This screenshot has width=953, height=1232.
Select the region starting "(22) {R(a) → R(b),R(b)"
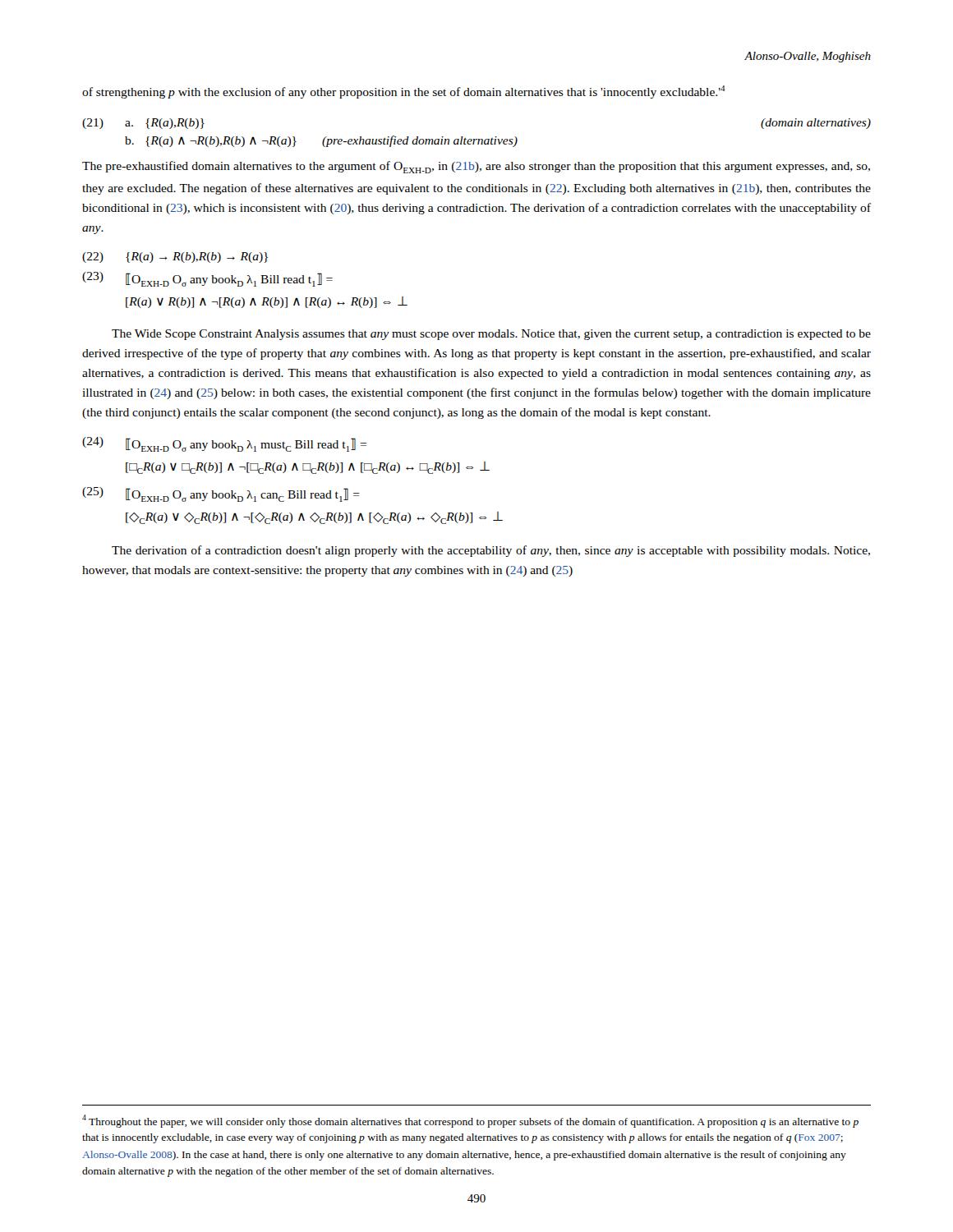[176, 256]
